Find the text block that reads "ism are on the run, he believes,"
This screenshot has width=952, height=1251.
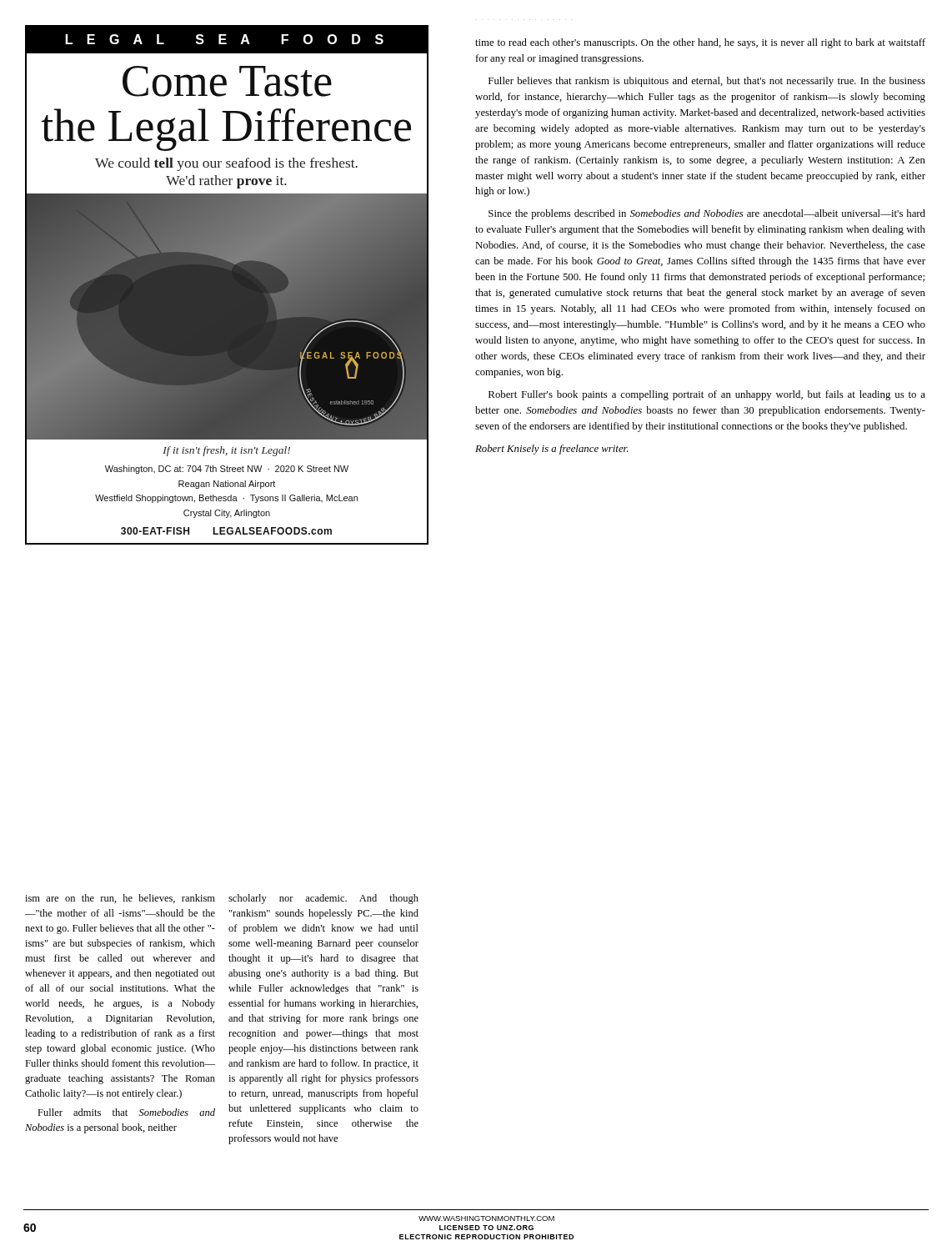point(229,1020)
